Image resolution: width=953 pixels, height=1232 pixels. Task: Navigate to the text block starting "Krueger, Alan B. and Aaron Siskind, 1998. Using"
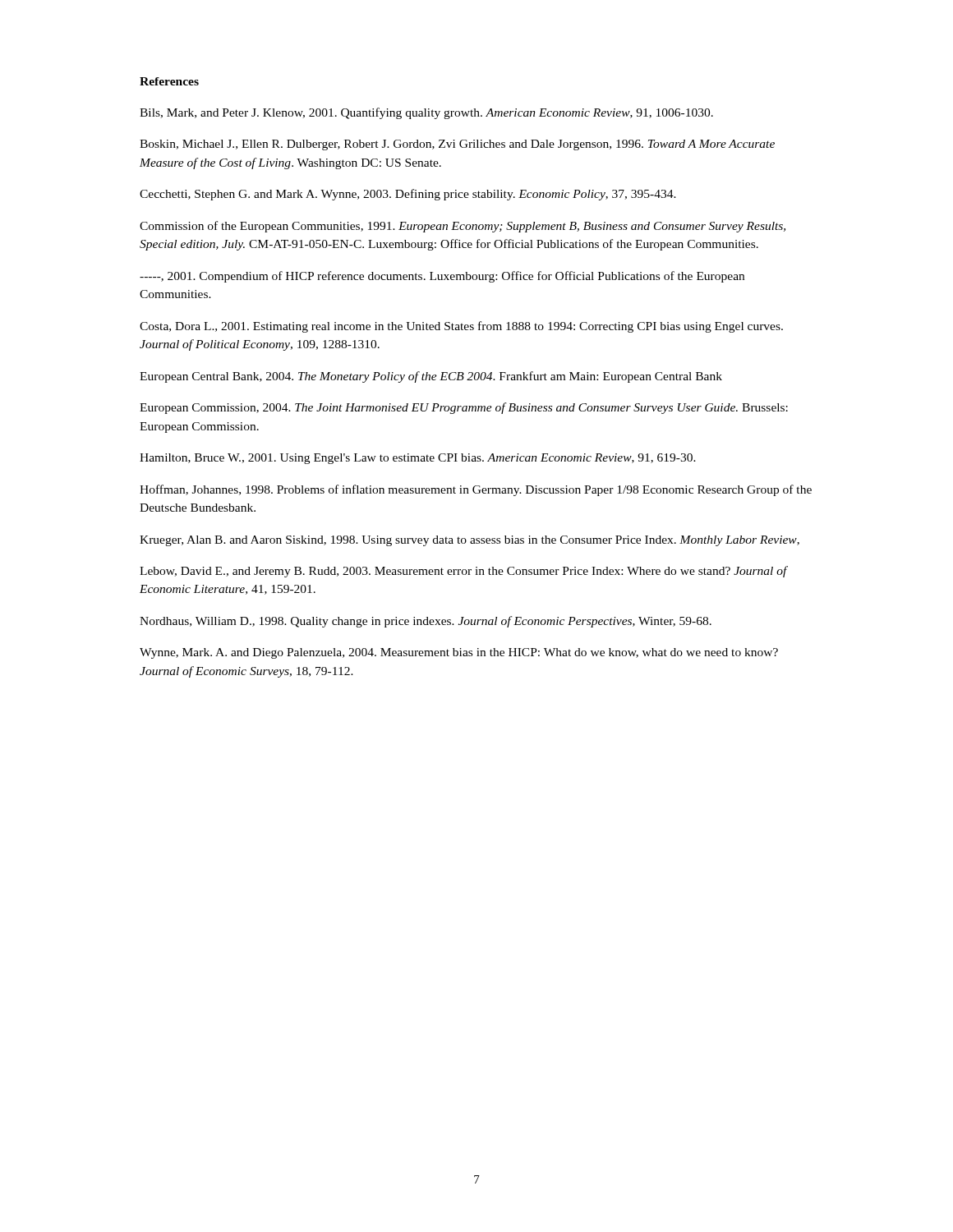(470, 539)
